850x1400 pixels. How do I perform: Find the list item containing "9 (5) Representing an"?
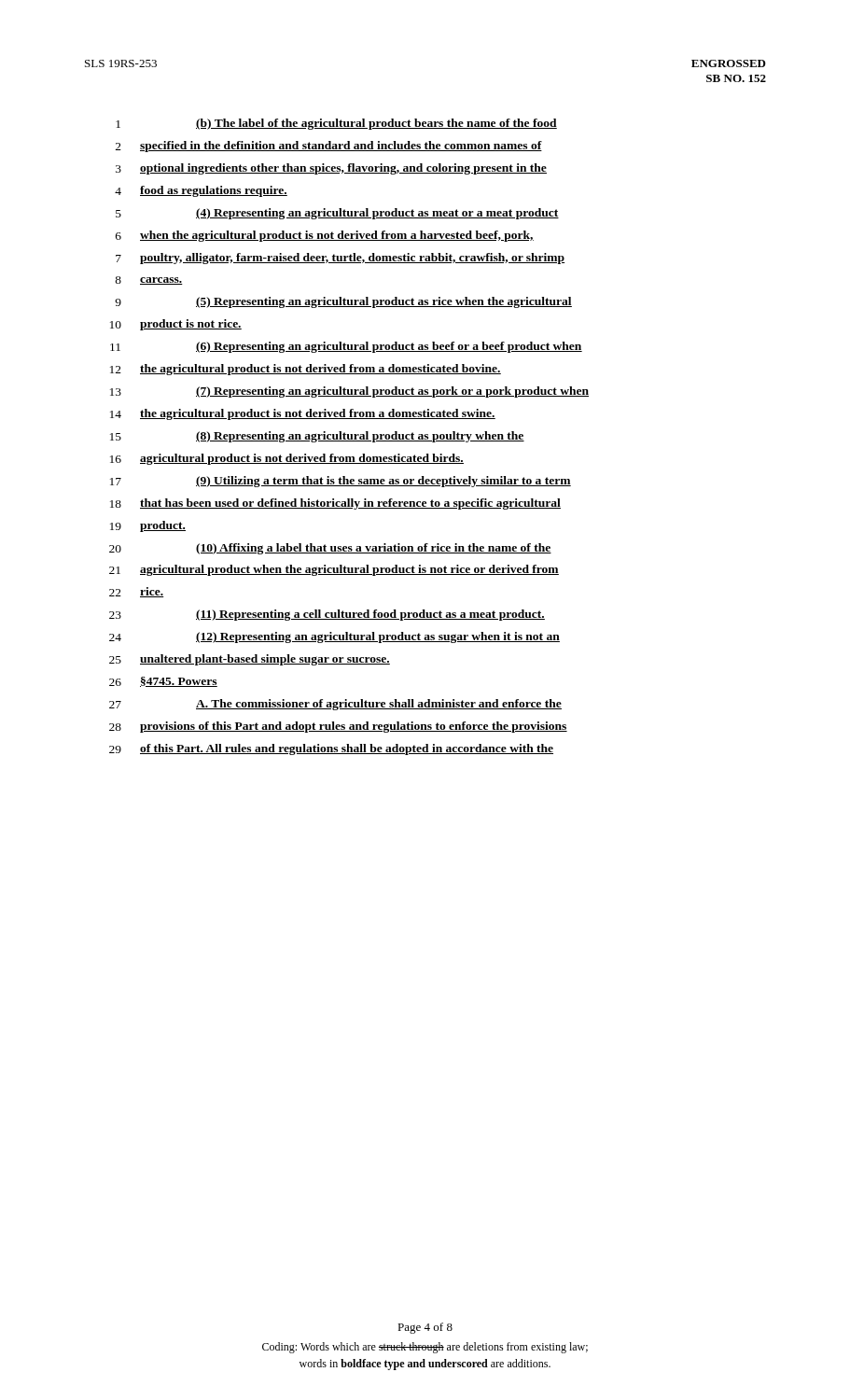425,314
